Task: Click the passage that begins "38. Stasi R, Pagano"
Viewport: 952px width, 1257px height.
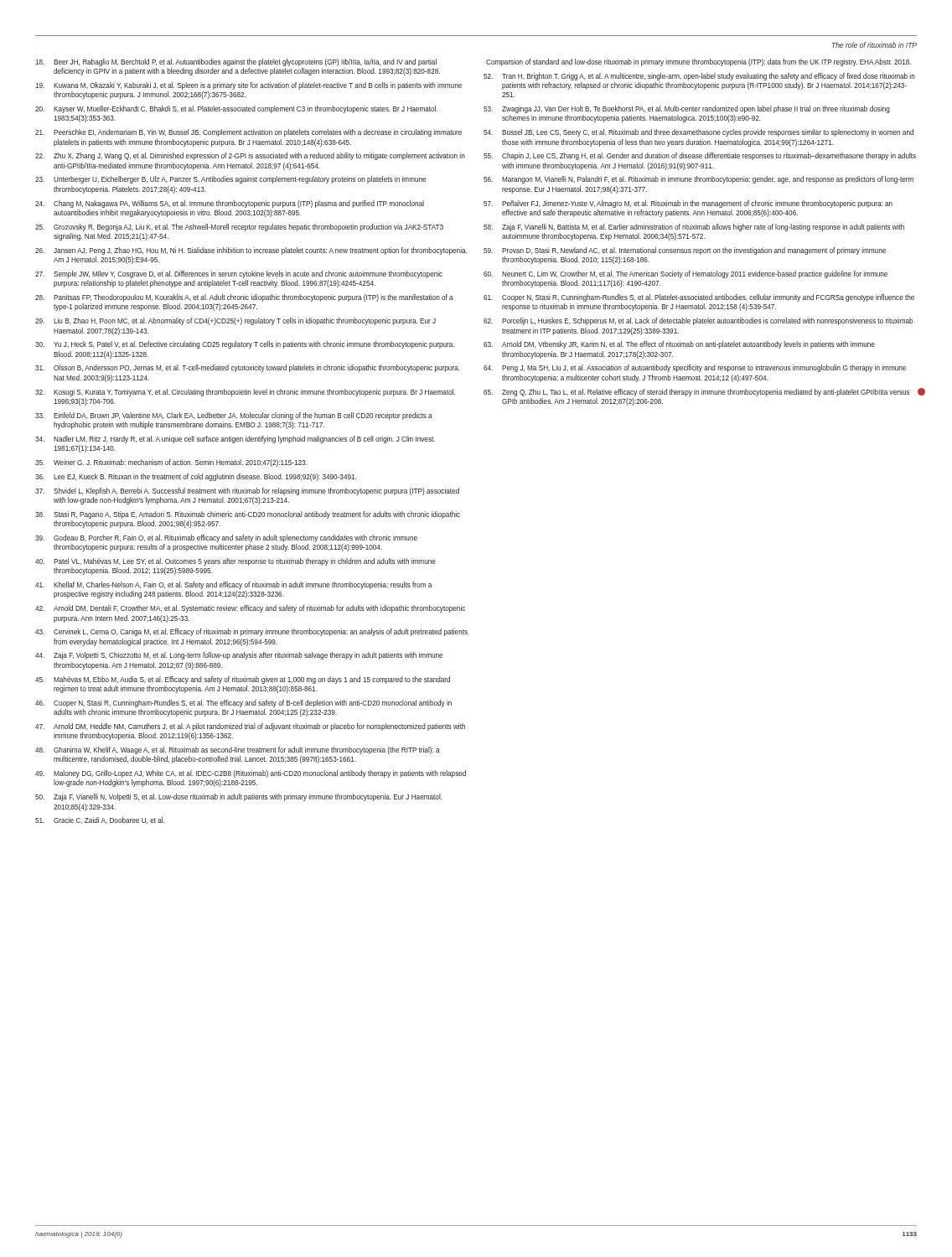Action: point(252,520)
